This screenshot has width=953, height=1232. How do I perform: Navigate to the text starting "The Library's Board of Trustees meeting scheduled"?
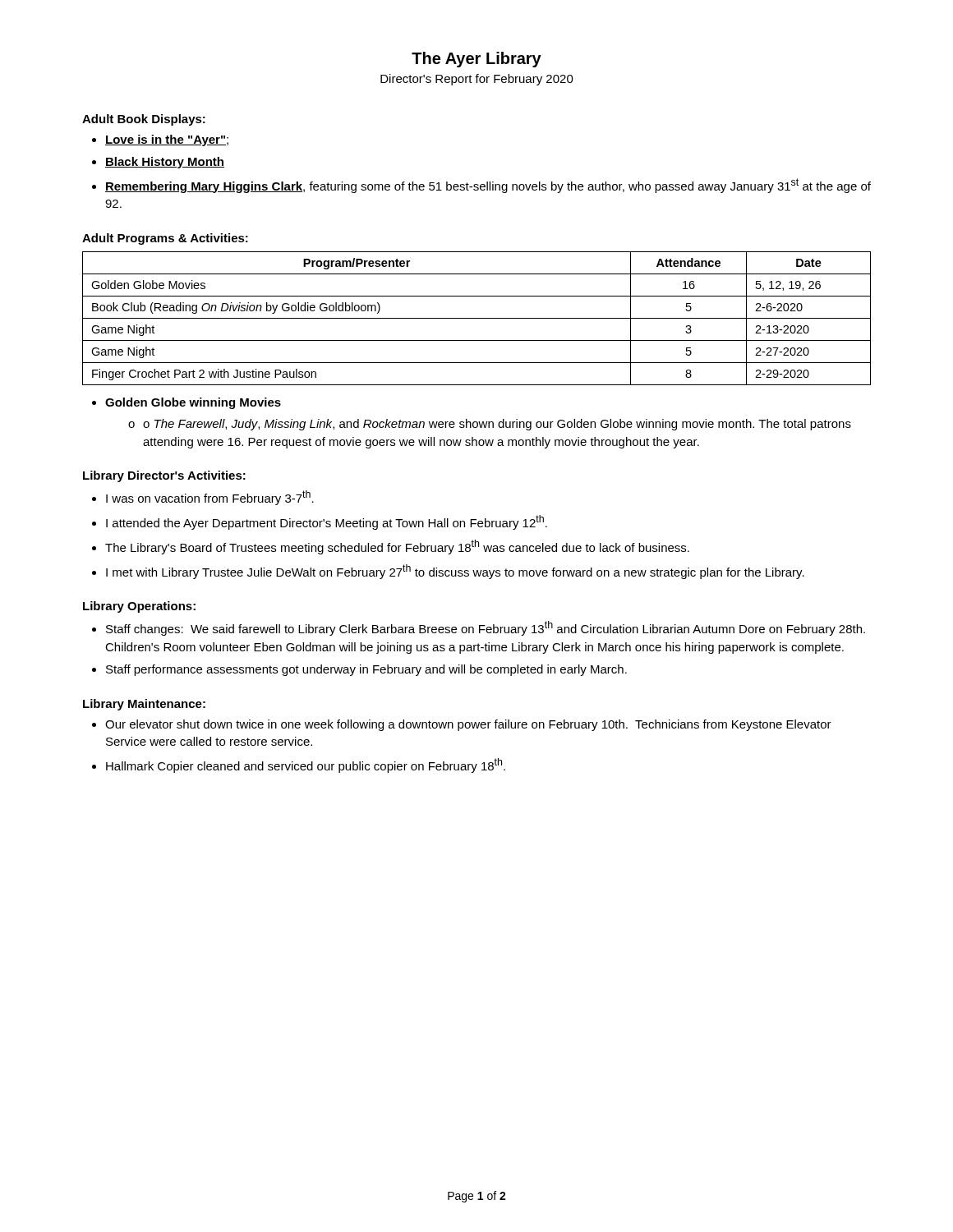pos(398,546)
